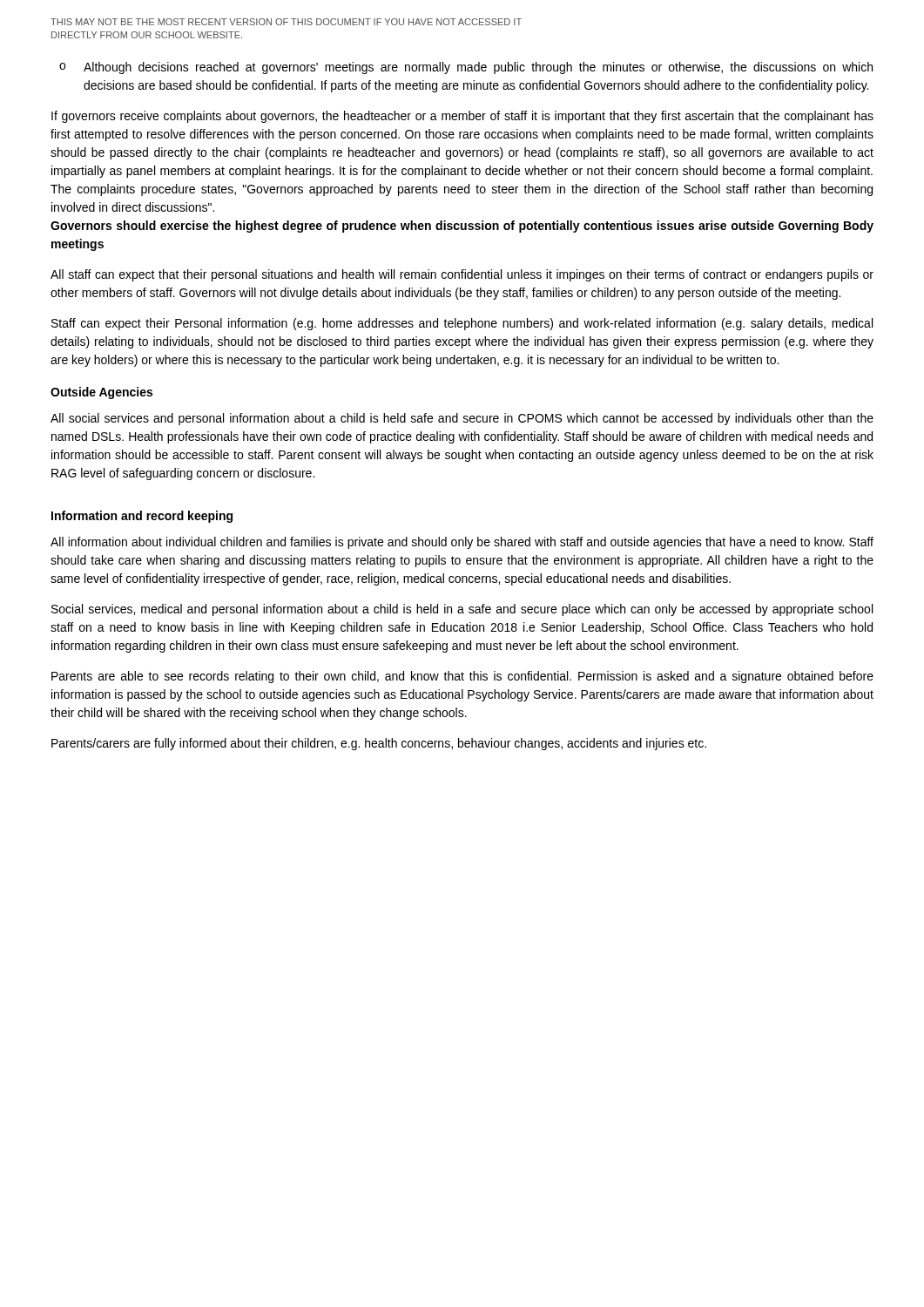Find the element starting "If governors receive complaints about governors, the"

coord(462,180)
